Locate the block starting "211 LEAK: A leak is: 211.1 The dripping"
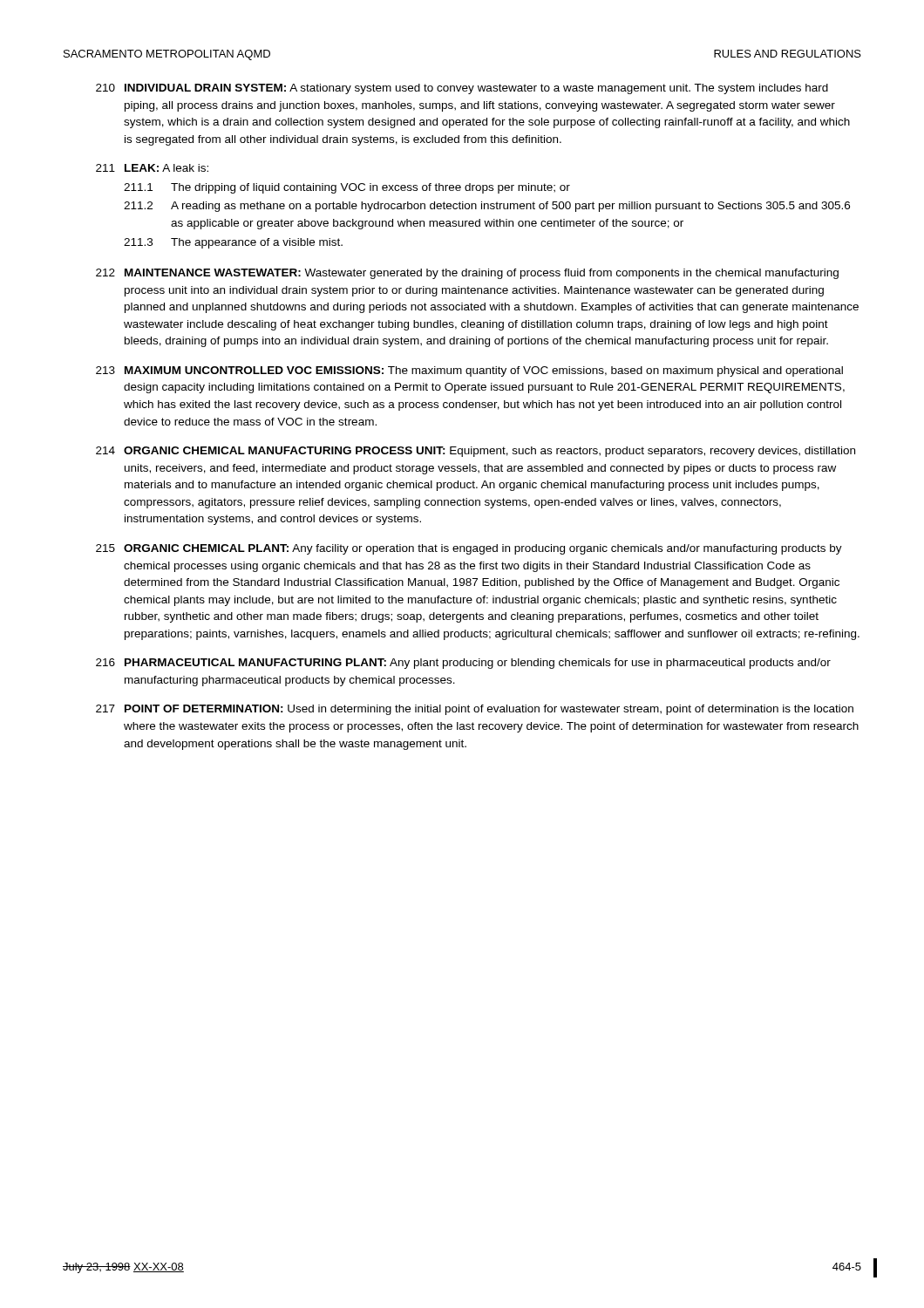Screen dimensions: 1308x924 (462, 206)
